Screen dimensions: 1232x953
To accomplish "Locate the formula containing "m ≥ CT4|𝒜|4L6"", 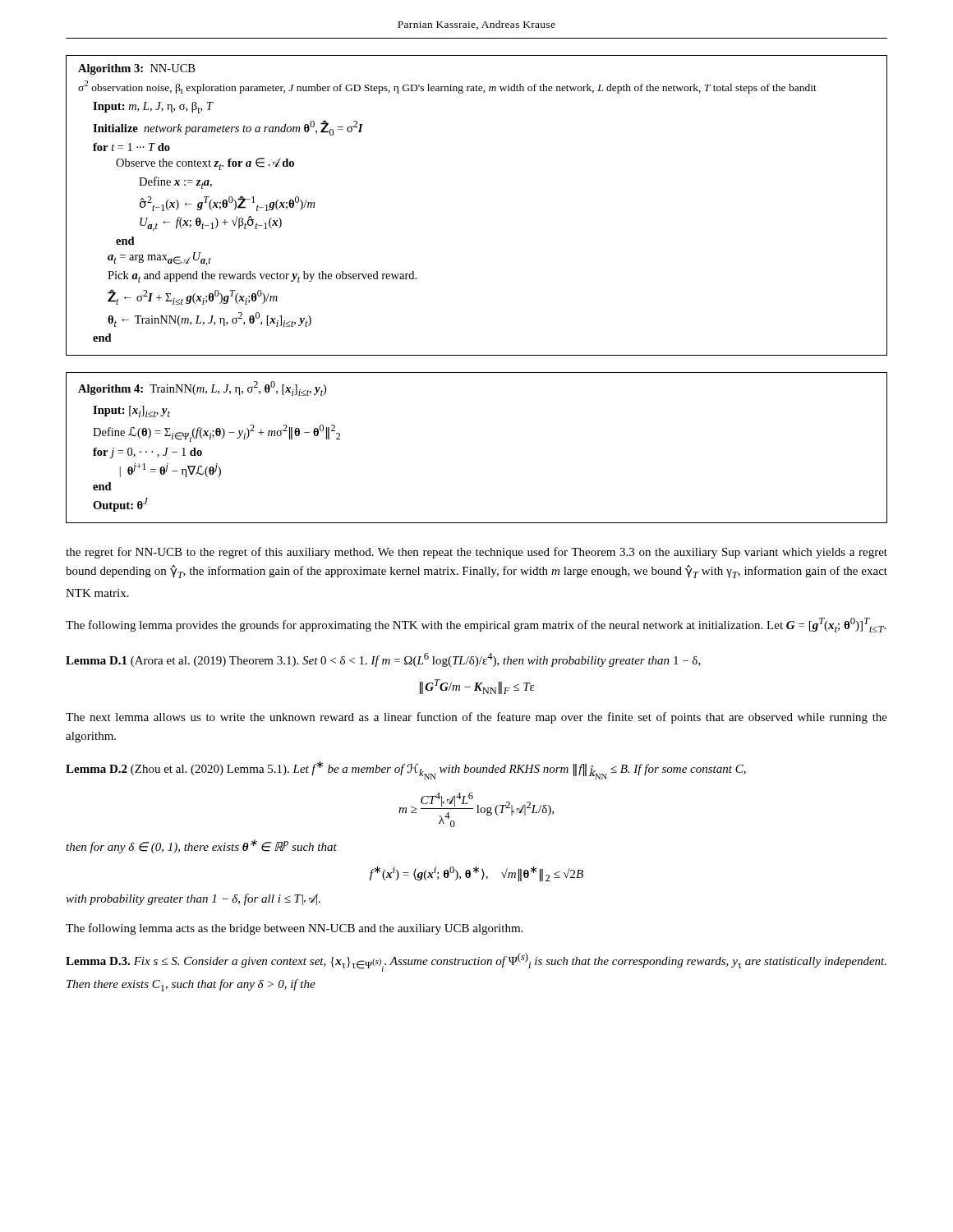I will tap(476, 810).
